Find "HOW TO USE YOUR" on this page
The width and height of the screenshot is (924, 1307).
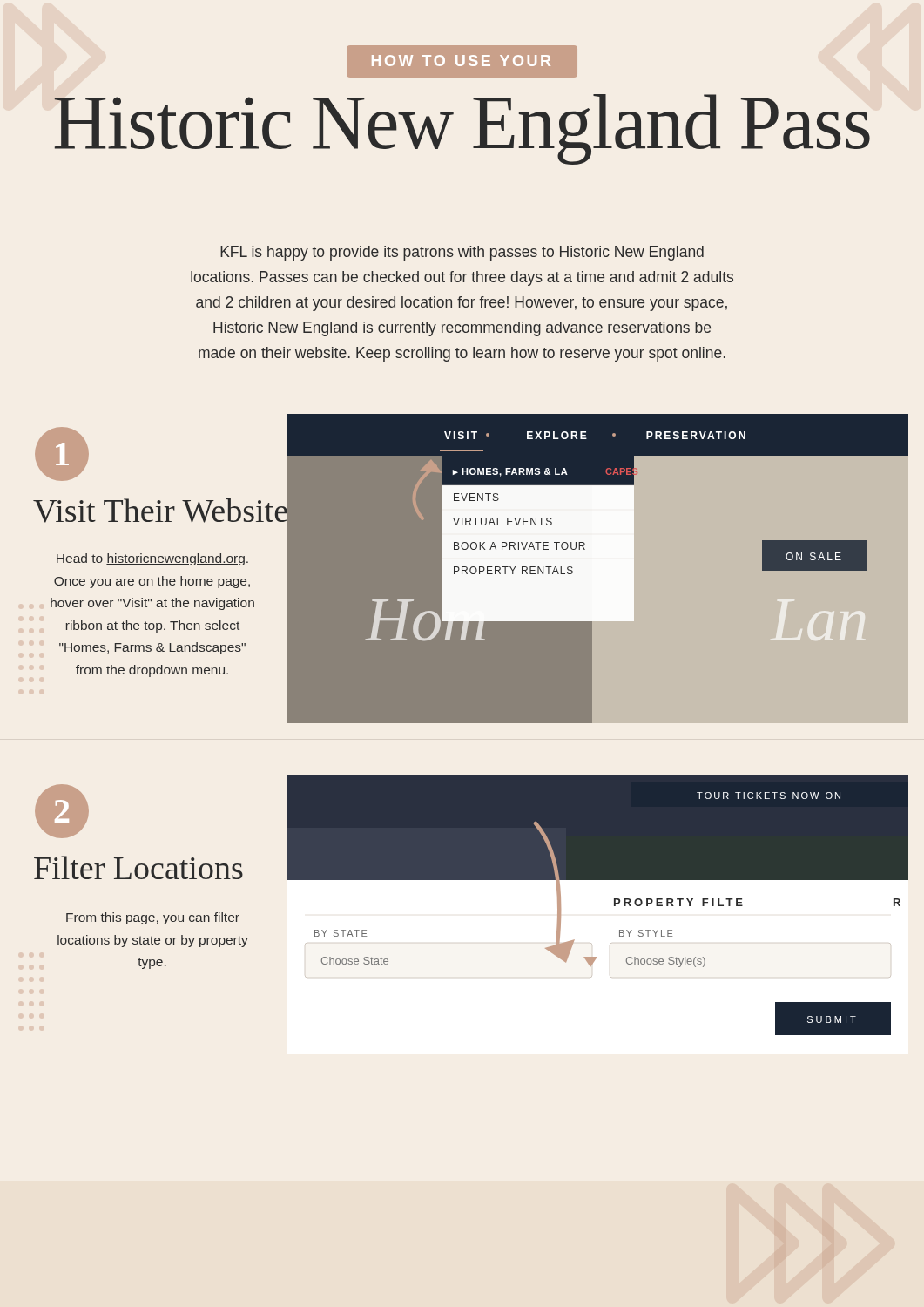point(462,61)
